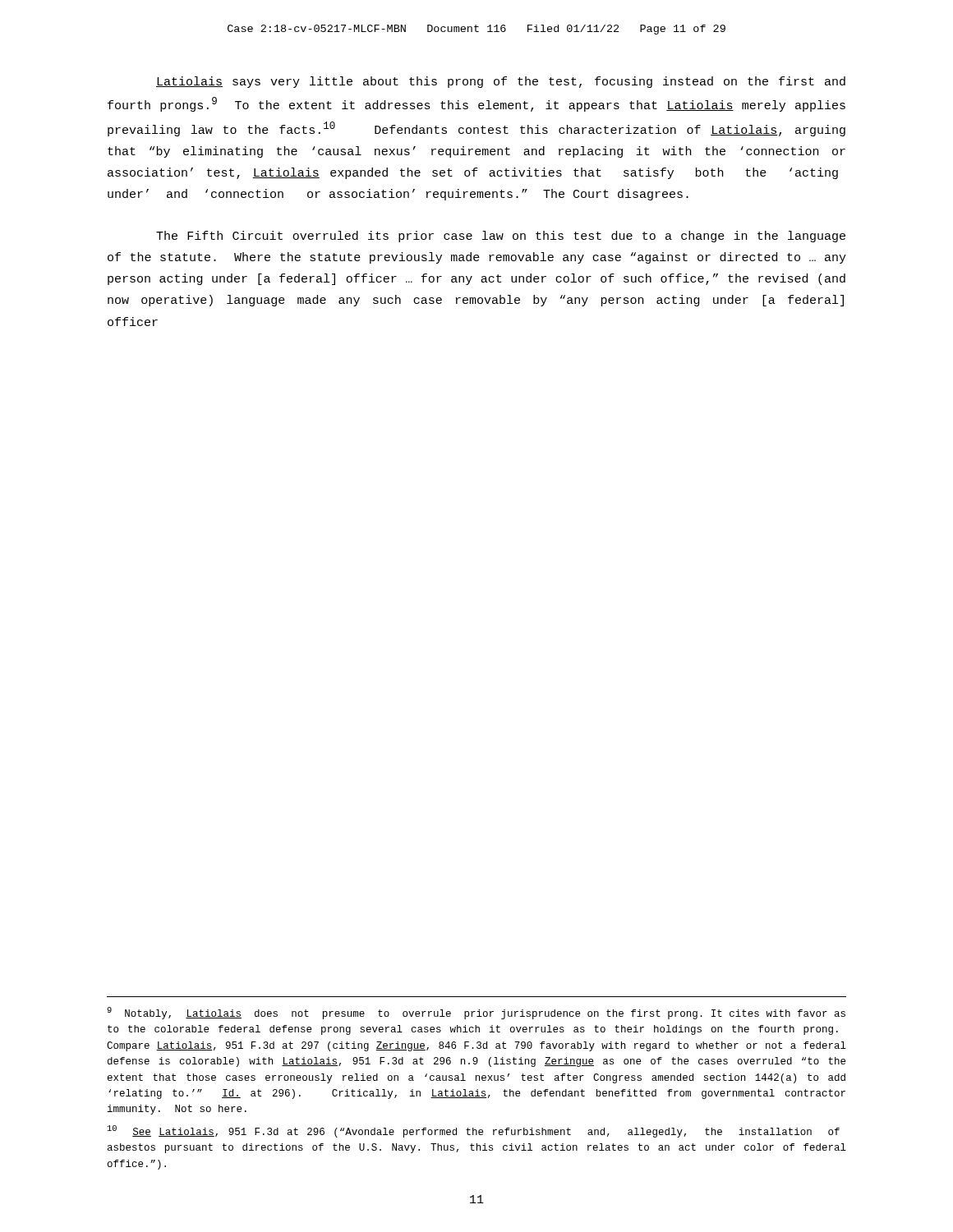The height and width of the screenshot is (1232, 953).
Task: Locate the block of text that opens with "Latiolais says very little about this prong"
Action: tap(476, 203)
